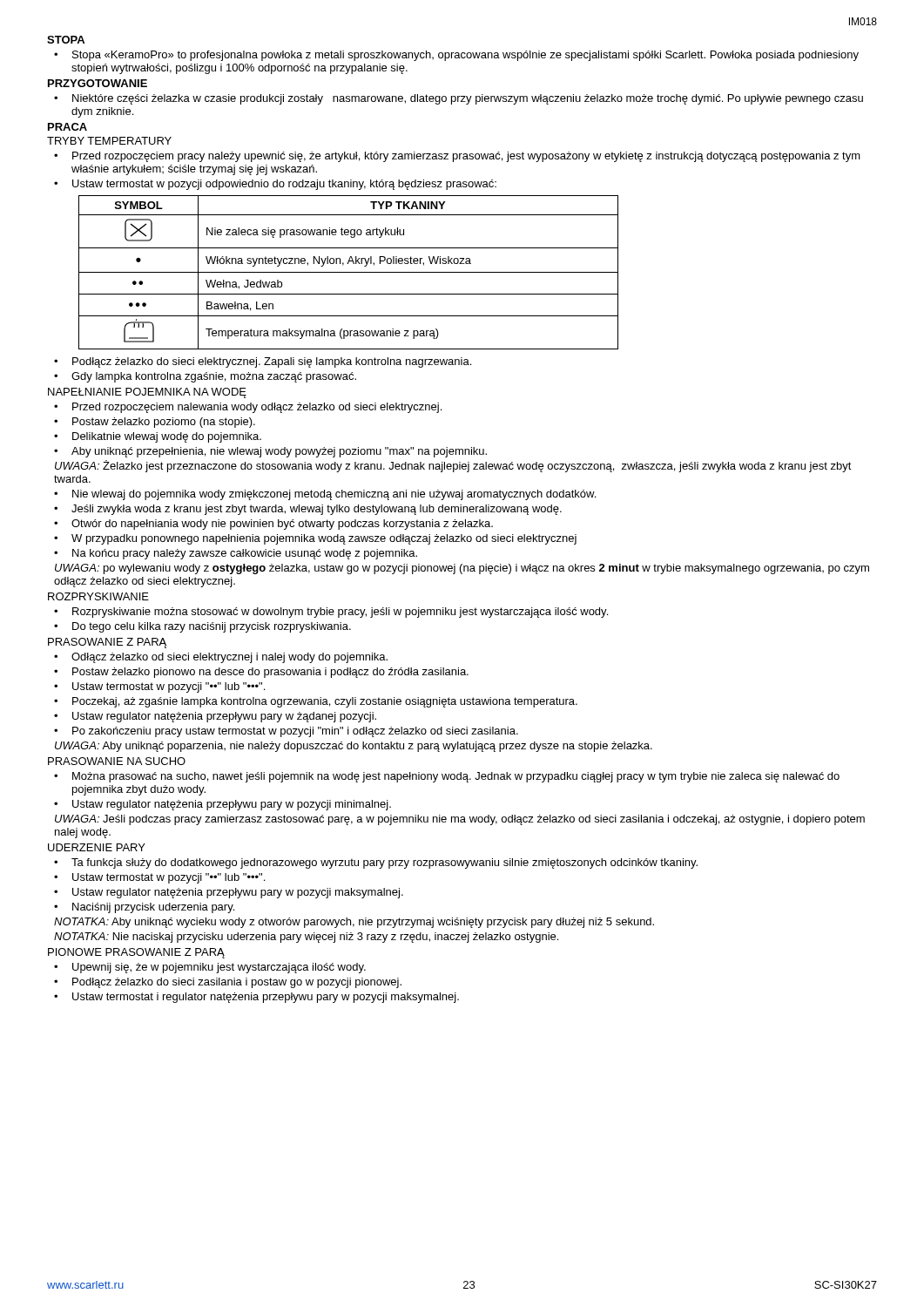Locate the text that says "TRYBY TEMPERATURY"
This screenshot has width=924, height=1307.
coord(109,141)
